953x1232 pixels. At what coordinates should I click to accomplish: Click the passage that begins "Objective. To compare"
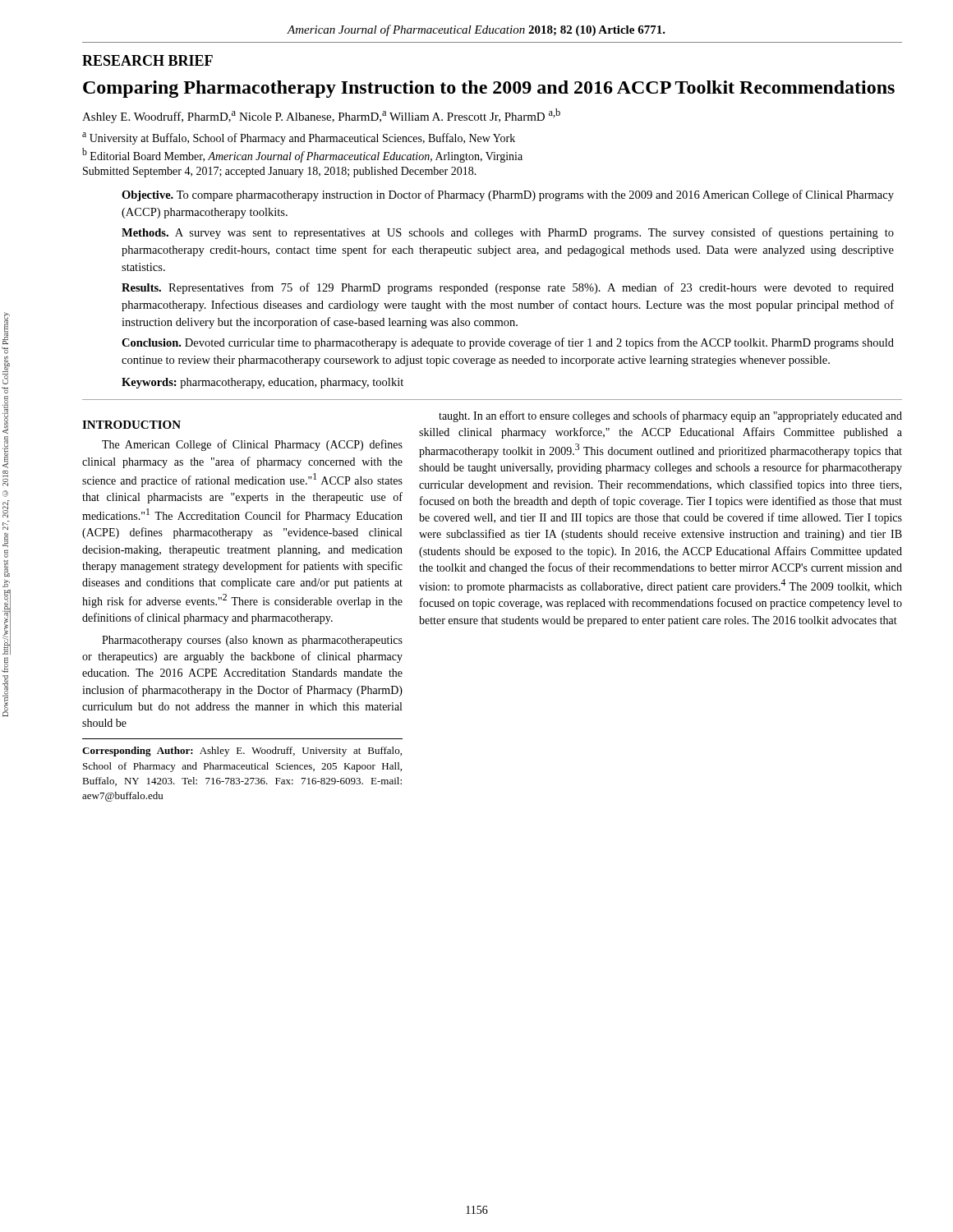pos(508,277)
